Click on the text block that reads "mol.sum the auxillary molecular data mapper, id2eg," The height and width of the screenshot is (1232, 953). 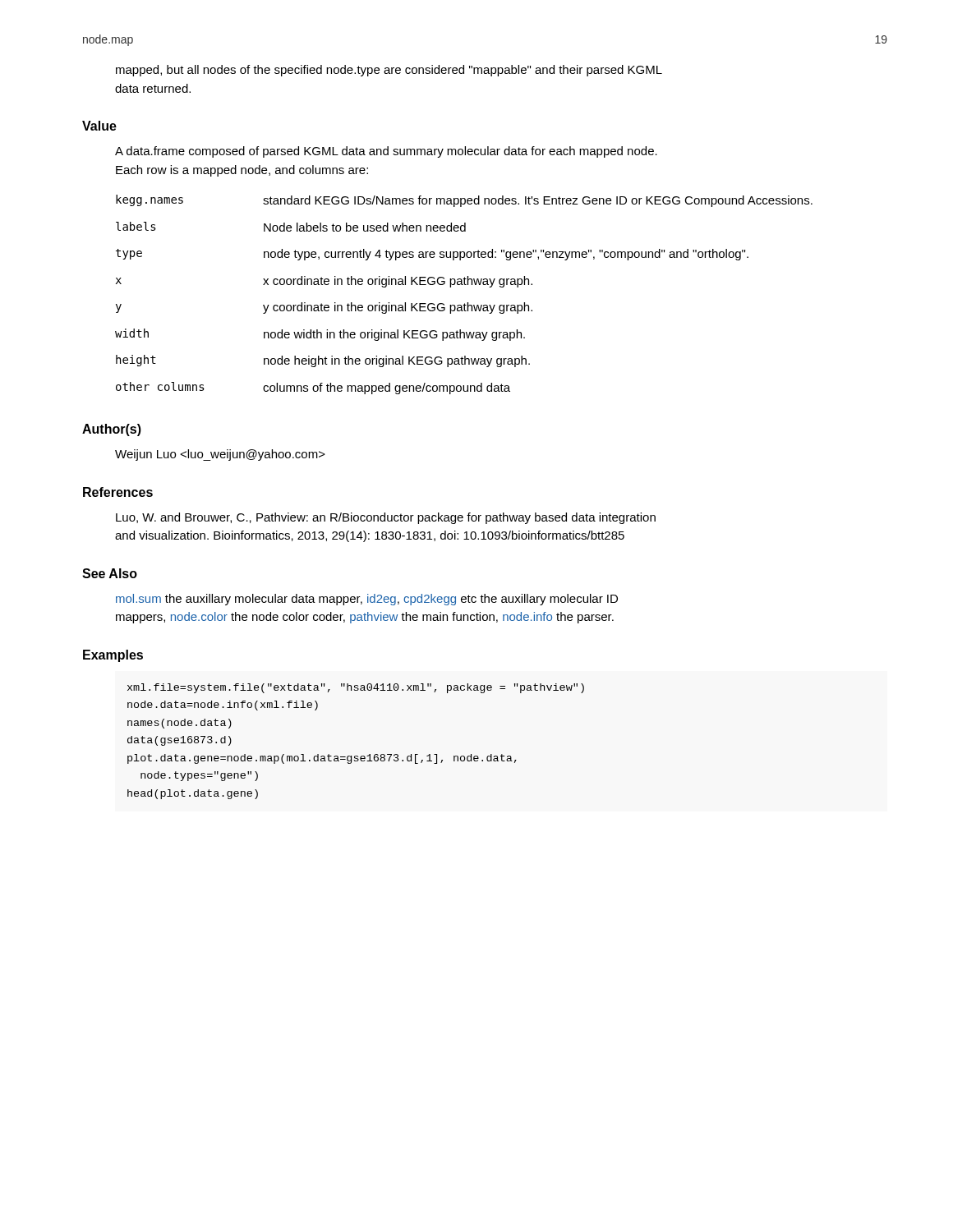point(367,607)
